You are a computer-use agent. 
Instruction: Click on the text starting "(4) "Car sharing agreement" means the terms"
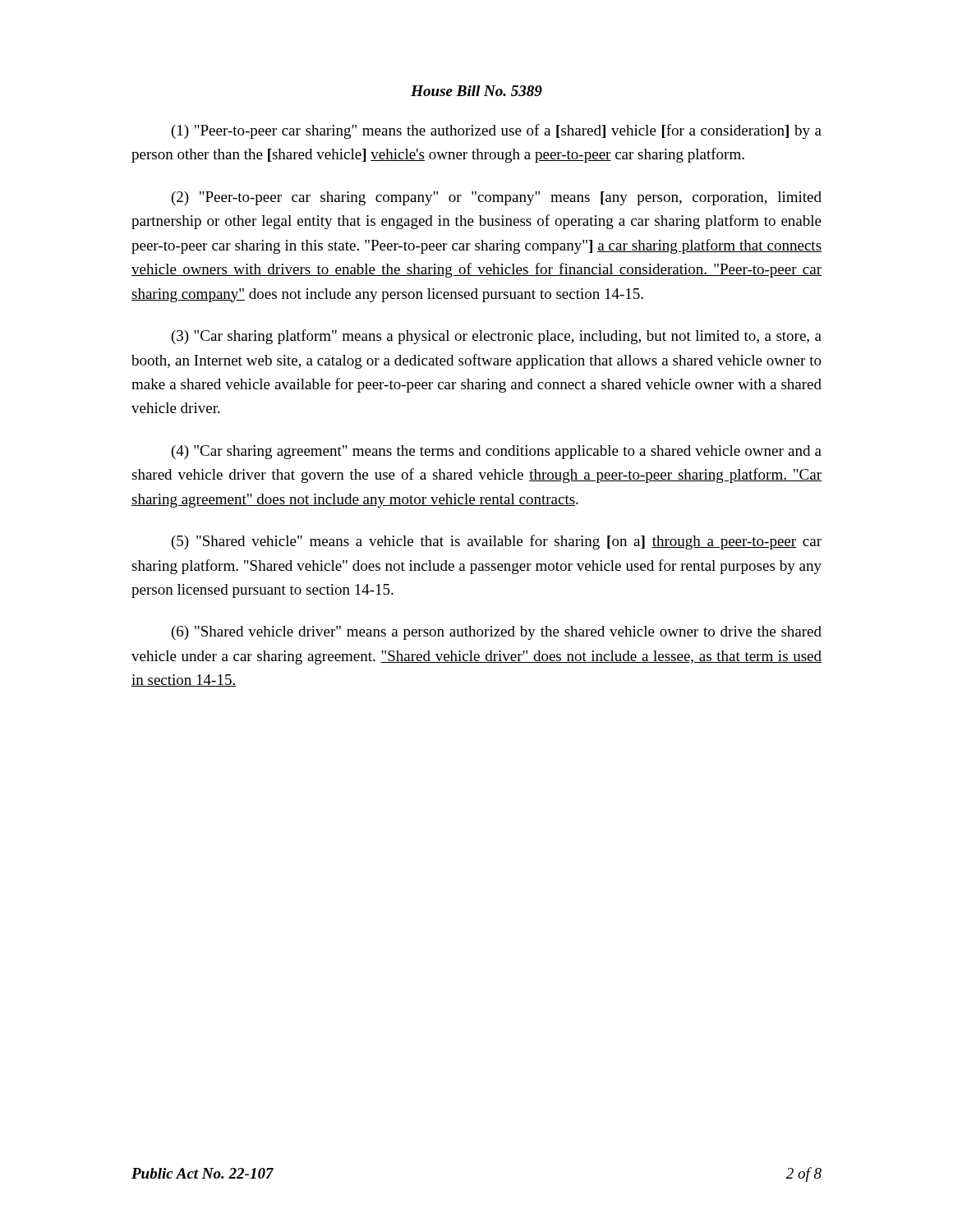click(x=476, y=475)
